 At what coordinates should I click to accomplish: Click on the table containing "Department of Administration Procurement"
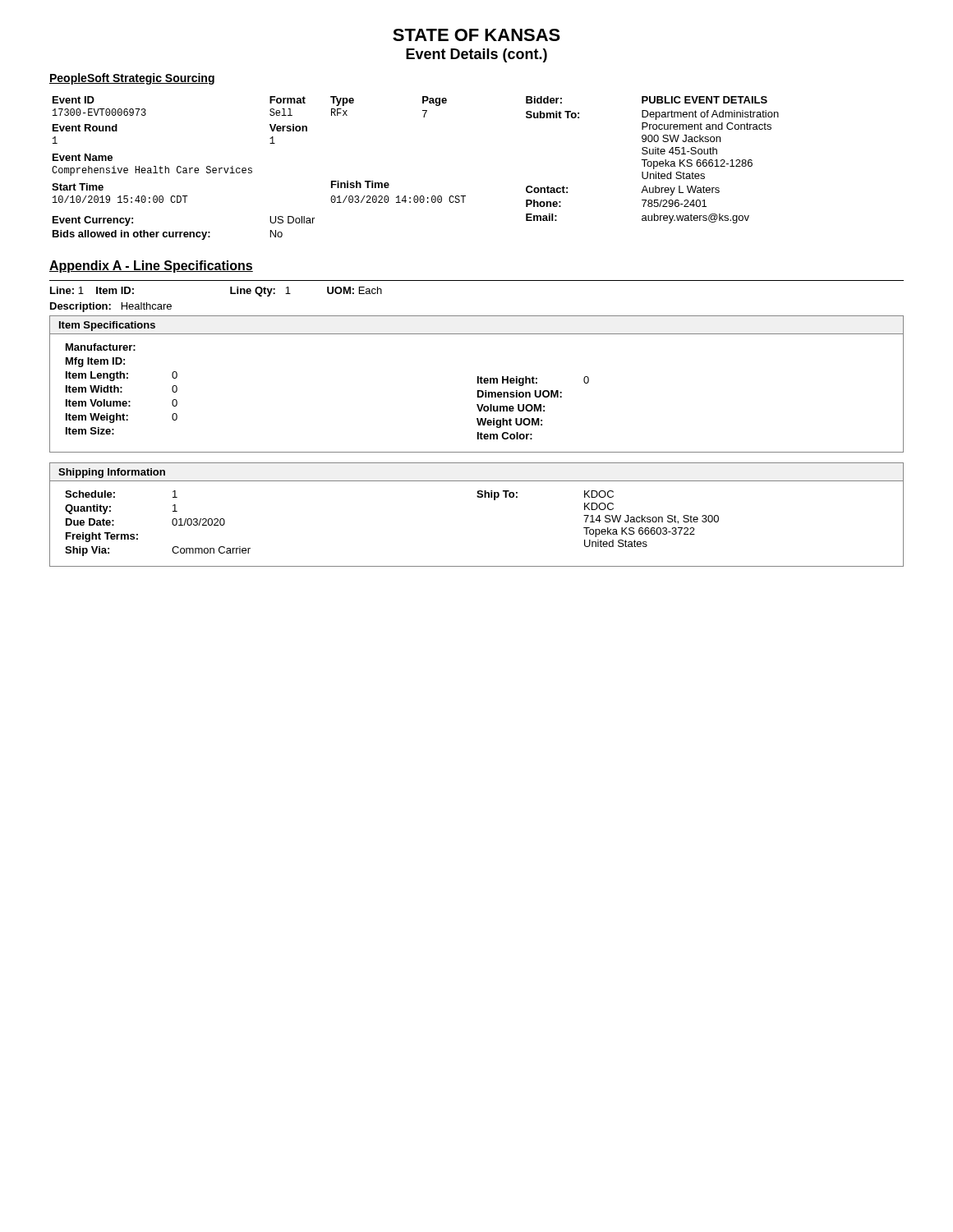click(x=709, y=167)
